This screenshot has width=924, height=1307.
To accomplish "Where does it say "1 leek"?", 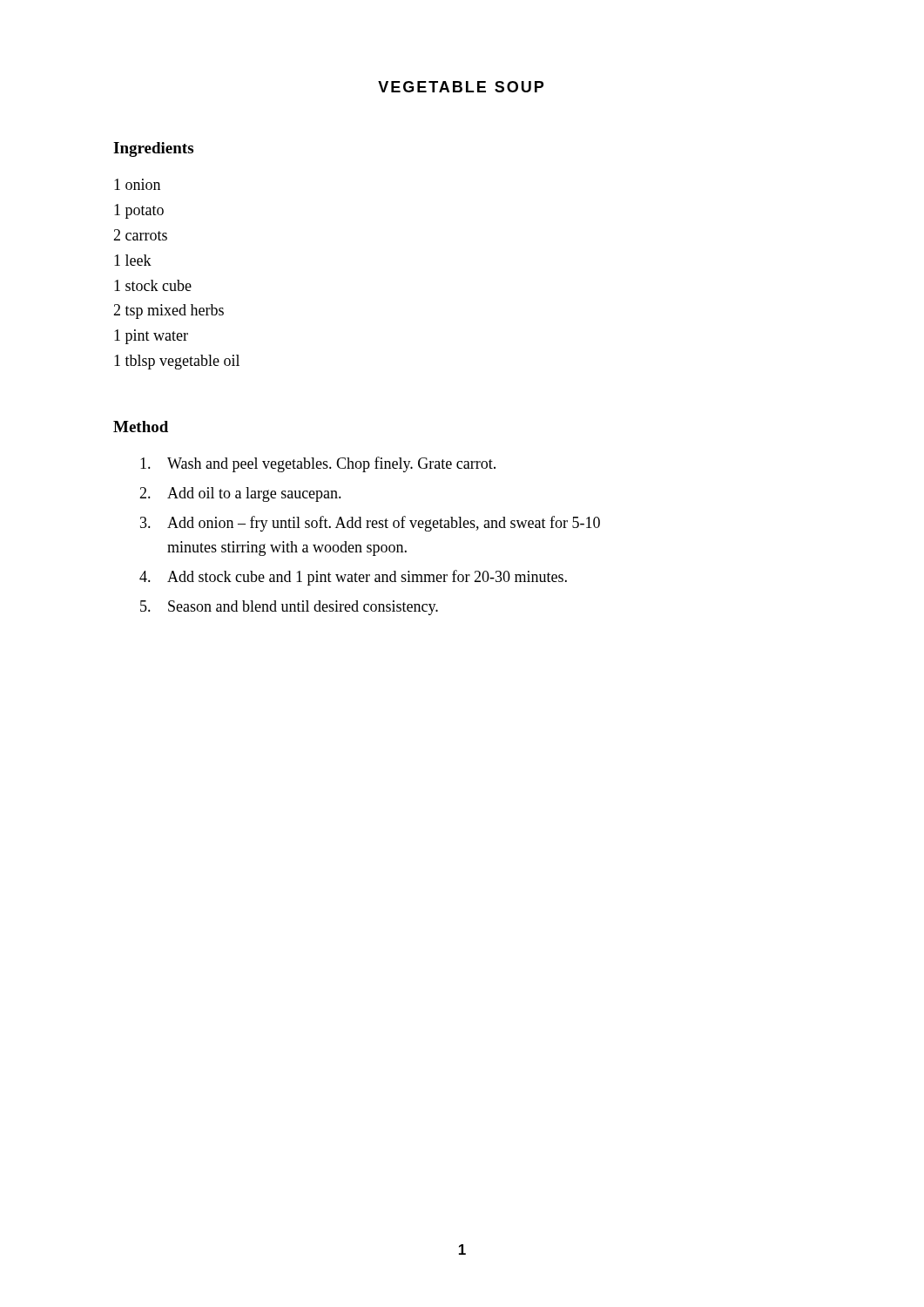I will click(x=132, y=260).
